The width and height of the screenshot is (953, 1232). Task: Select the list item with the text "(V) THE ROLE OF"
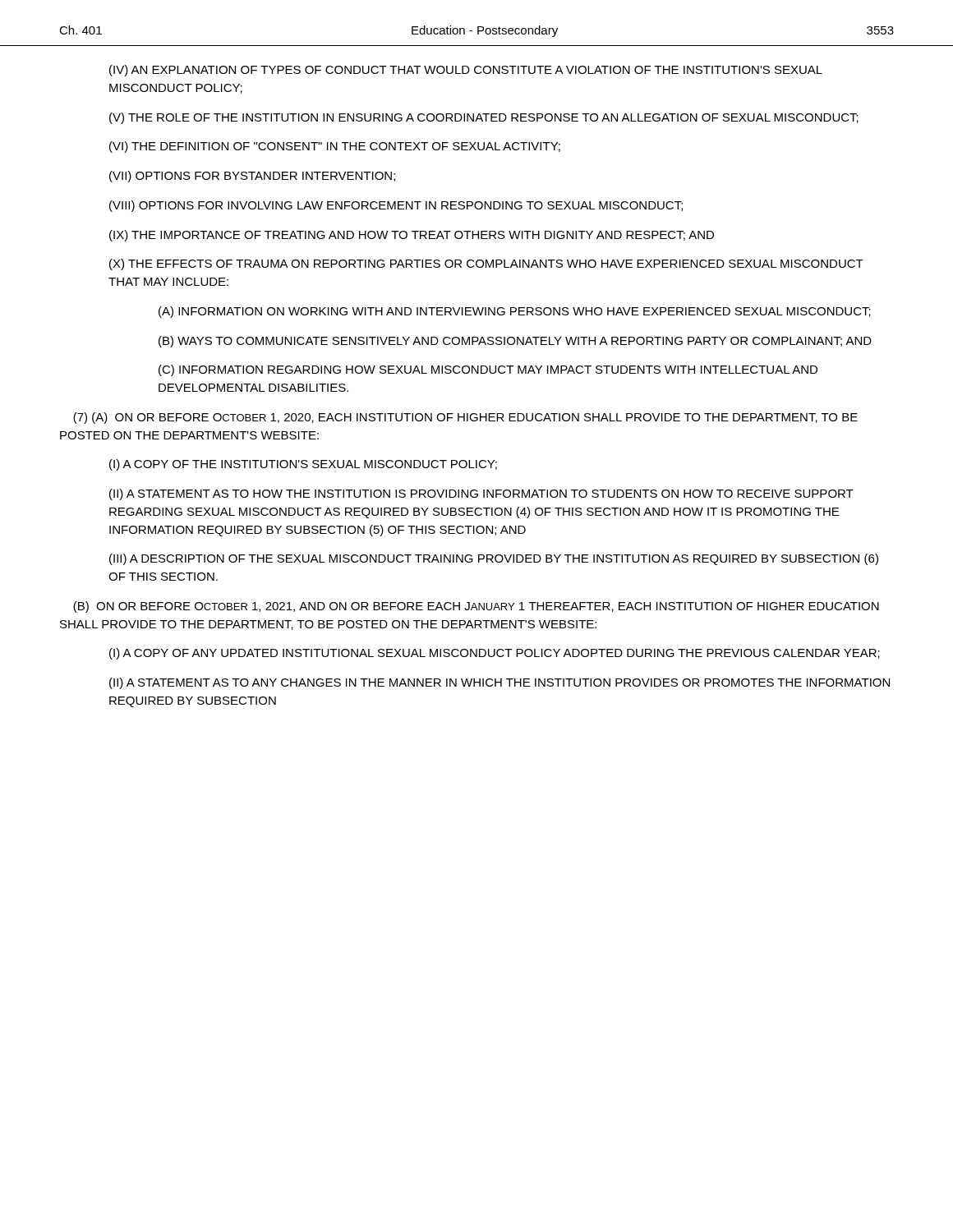(484, 117)
